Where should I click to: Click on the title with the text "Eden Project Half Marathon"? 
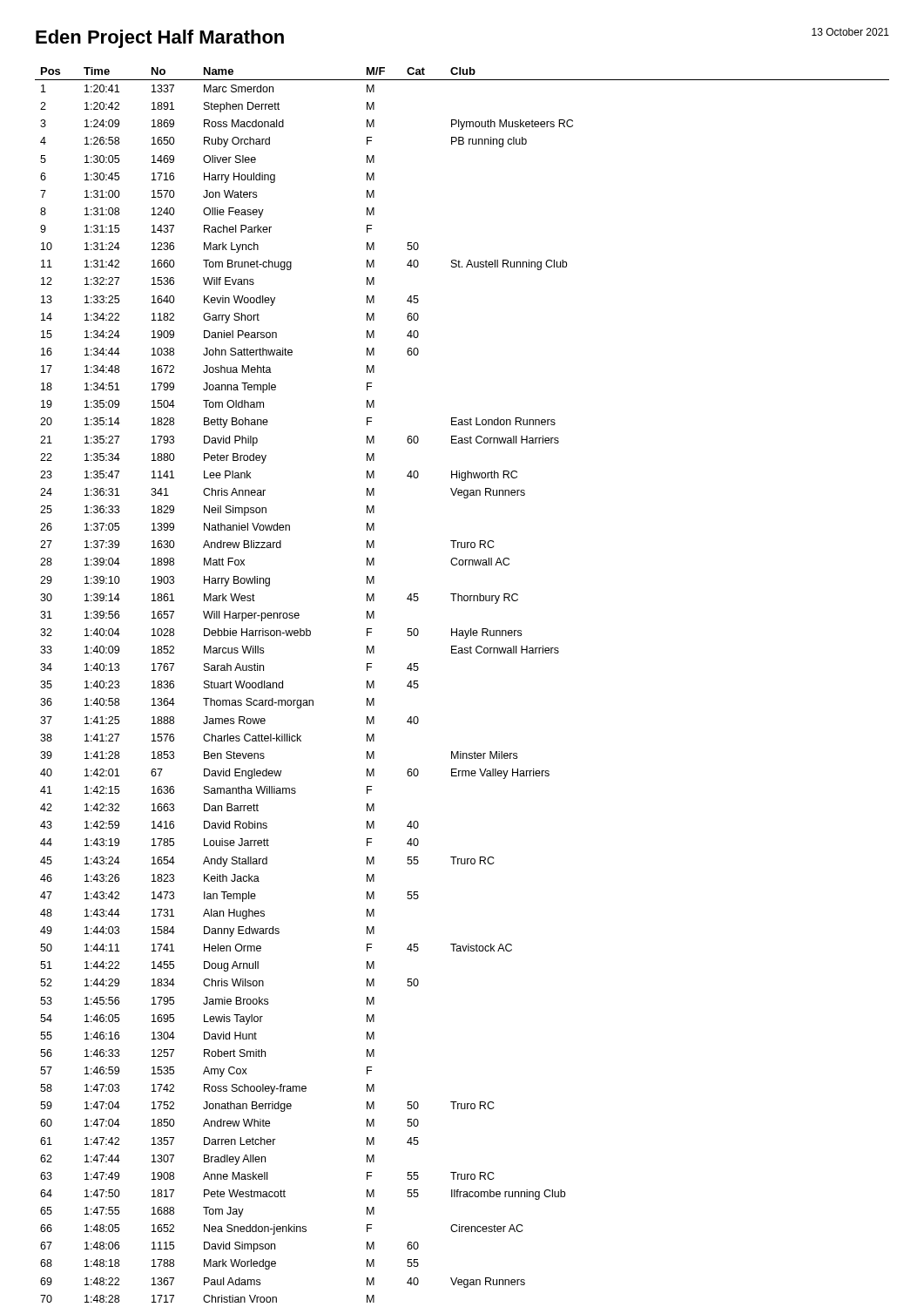tap(160, 37)
